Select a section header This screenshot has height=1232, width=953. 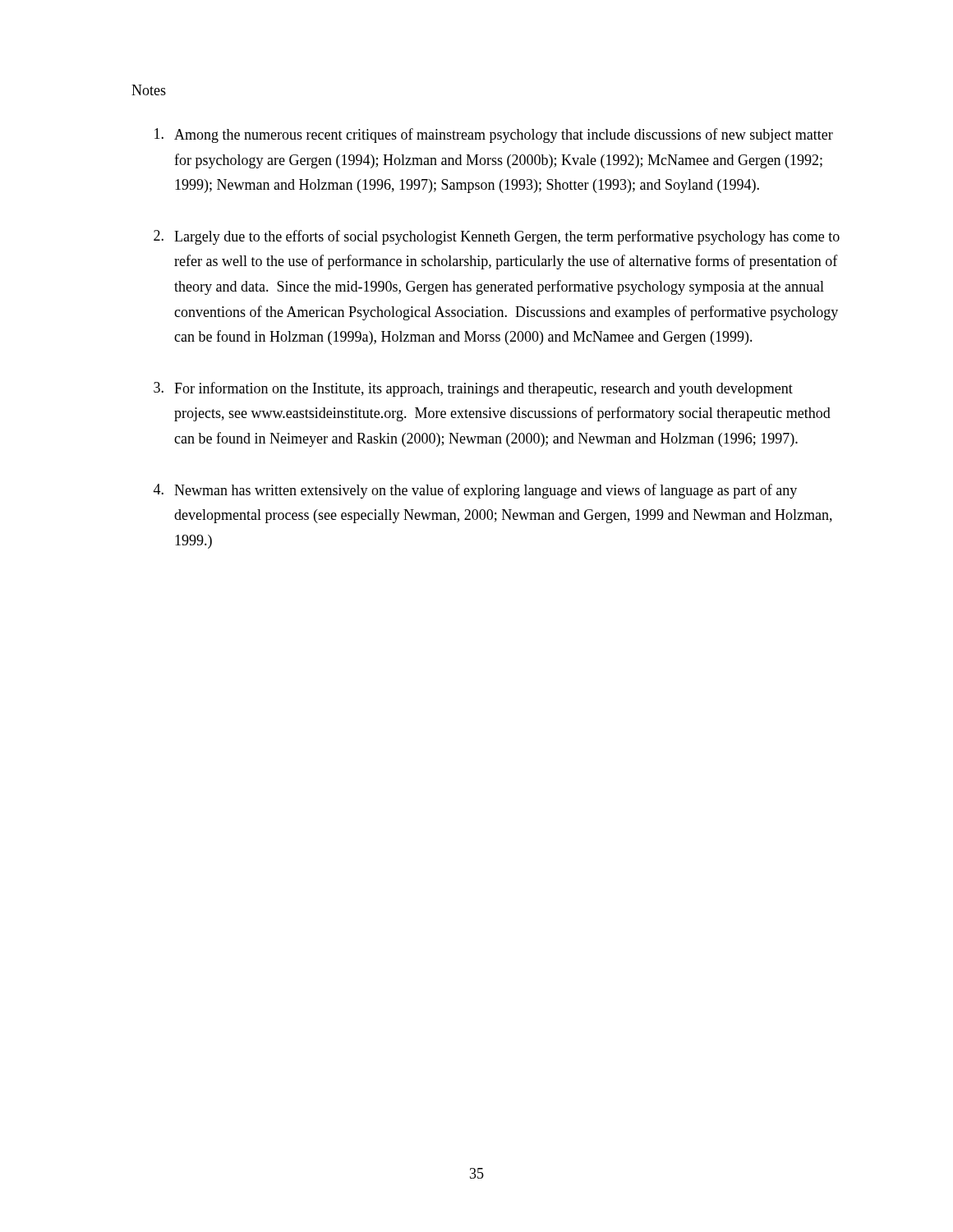coord(149,90)
